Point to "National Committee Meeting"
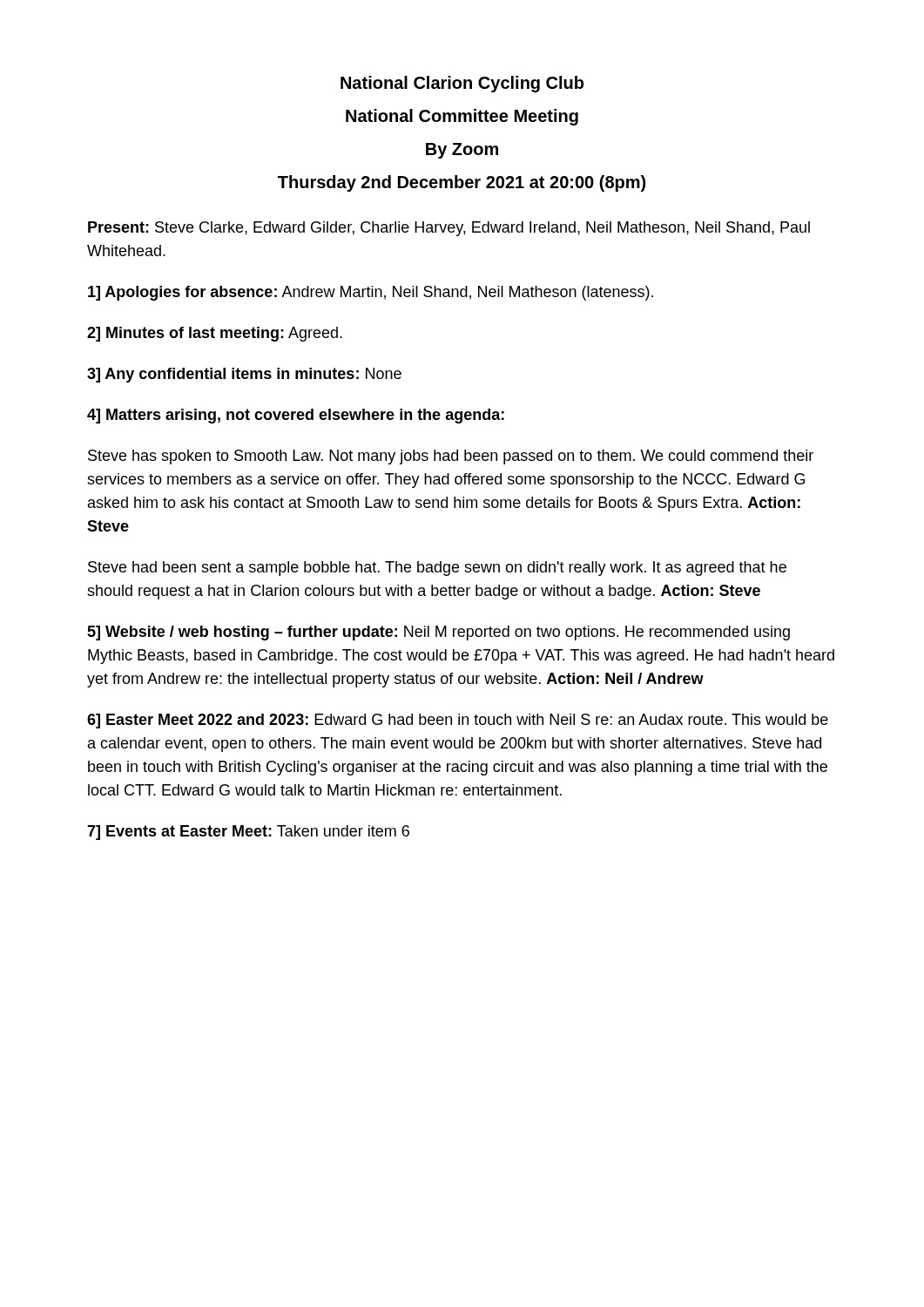The width and height of the screenshot is (924, 1307). click(462, 116)
